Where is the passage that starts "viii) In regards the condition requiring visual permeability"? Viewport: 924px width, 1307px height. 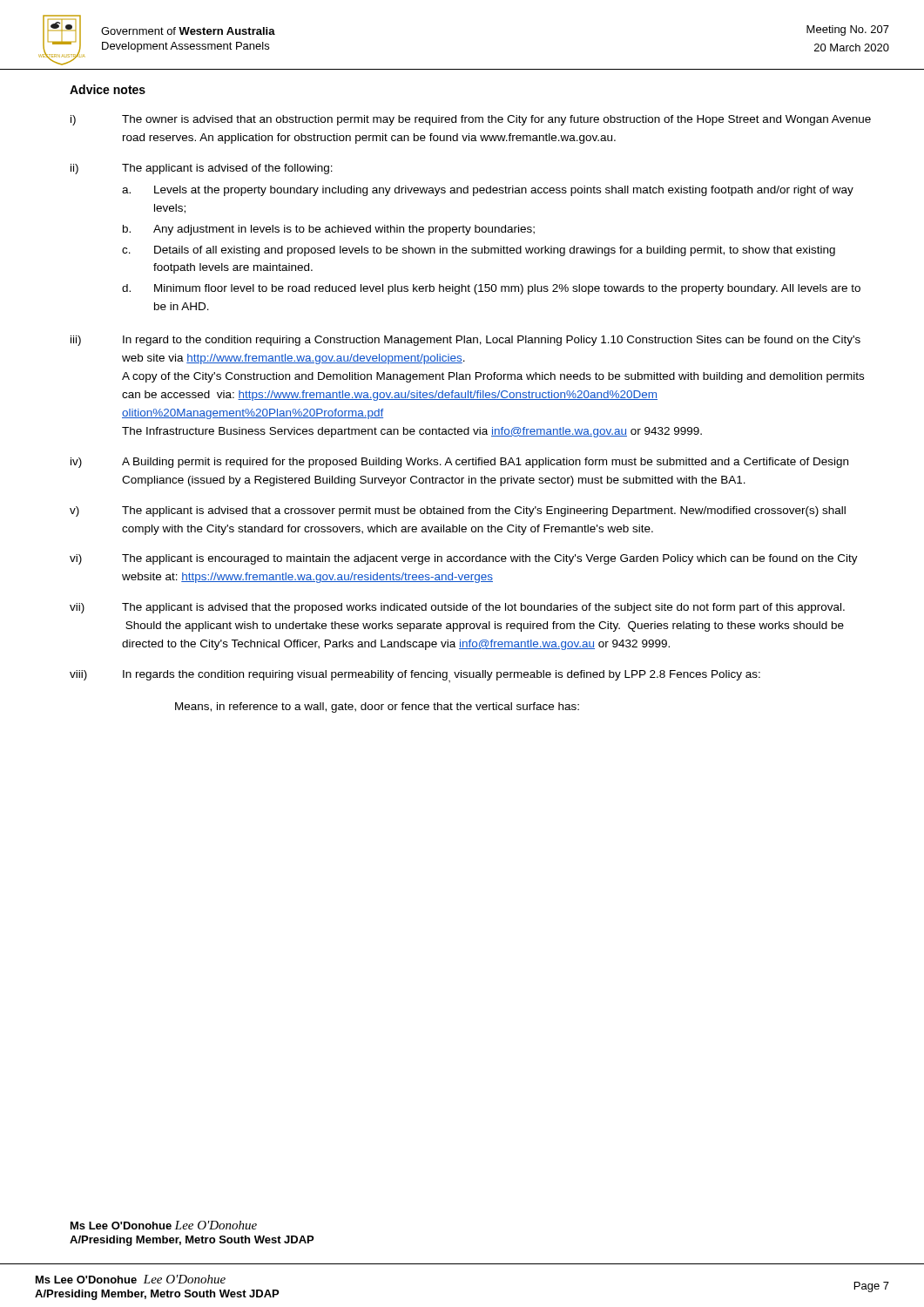click(471, 676)
